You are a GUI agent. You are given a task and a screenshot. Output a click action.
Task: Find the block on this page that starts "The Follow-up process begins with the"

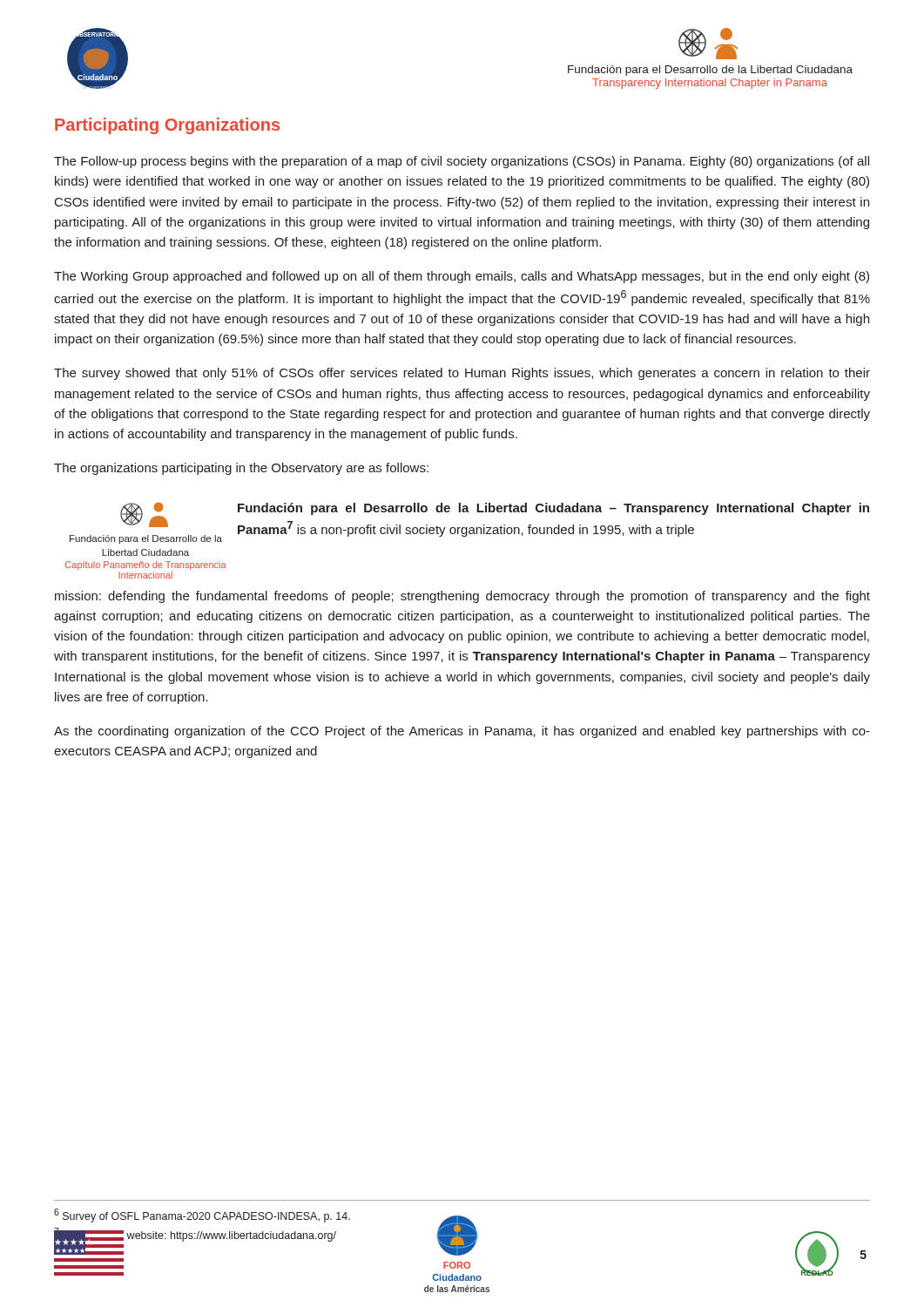462,201
